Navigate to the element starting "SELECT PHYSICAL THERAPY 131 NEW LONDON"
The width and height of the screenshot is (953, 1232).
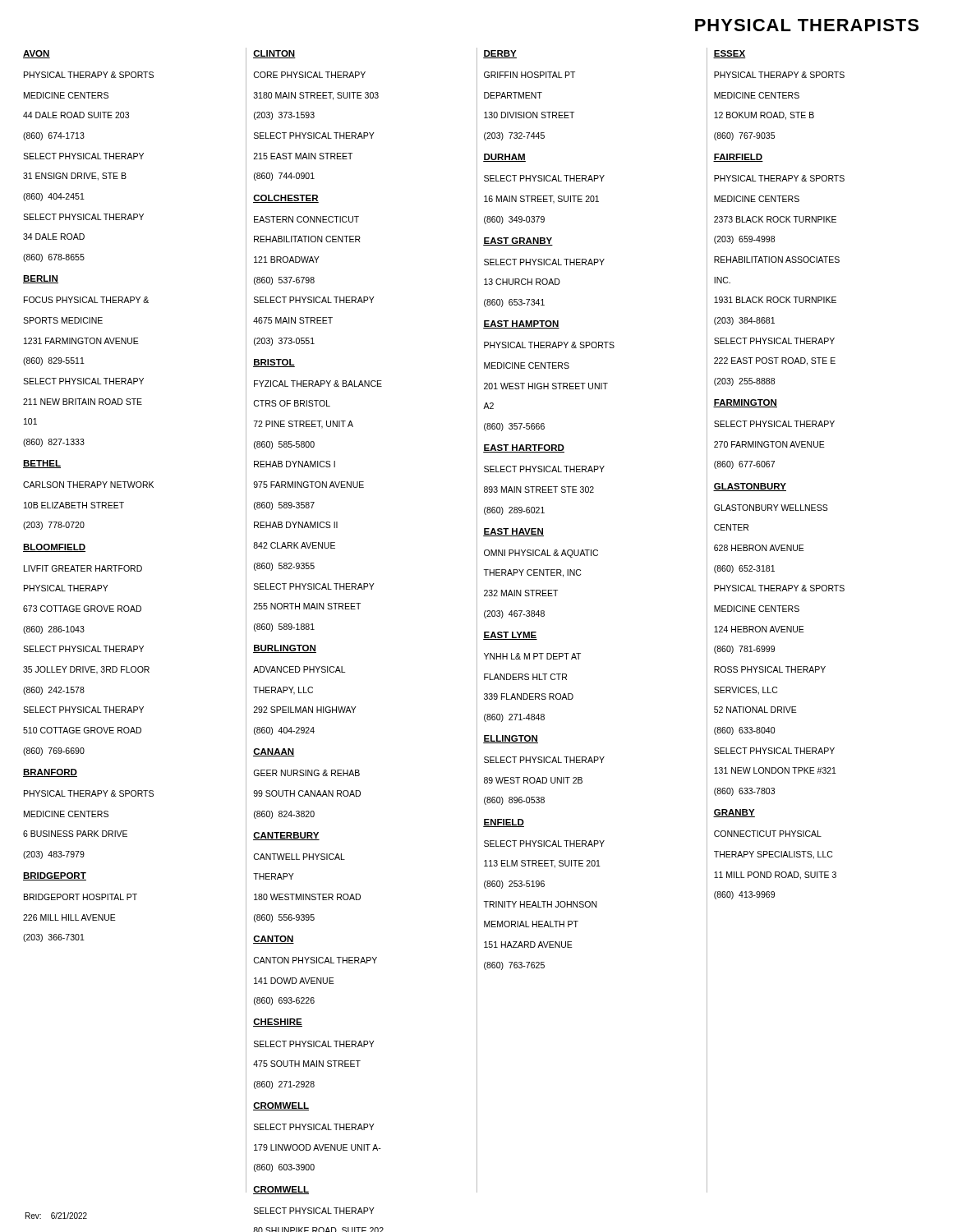pos(822,771)
